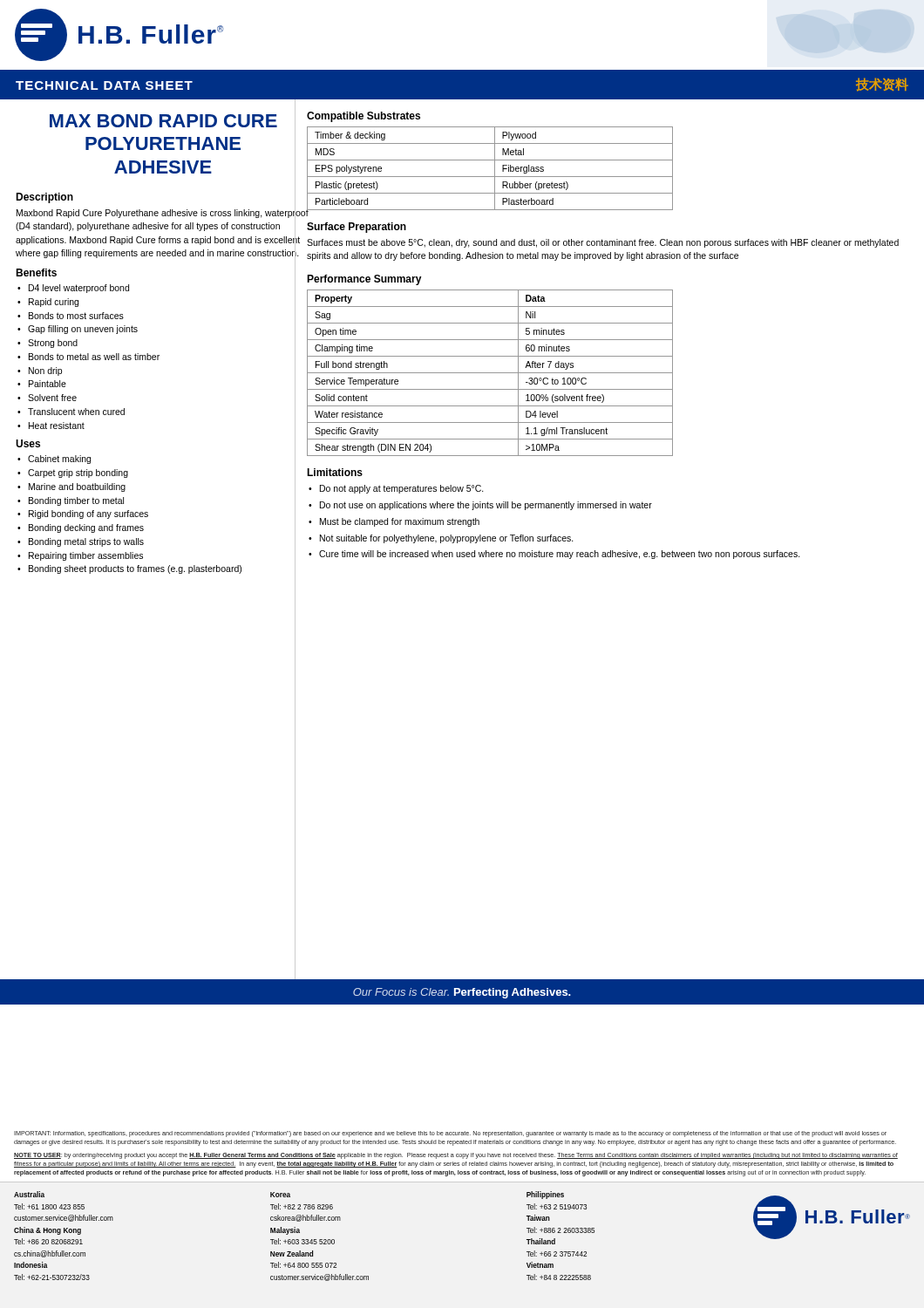The image size is (924, 1308).
Task: Find the block on this page that starts "•Bonds to metal as well"
Action: click(89, 357)
